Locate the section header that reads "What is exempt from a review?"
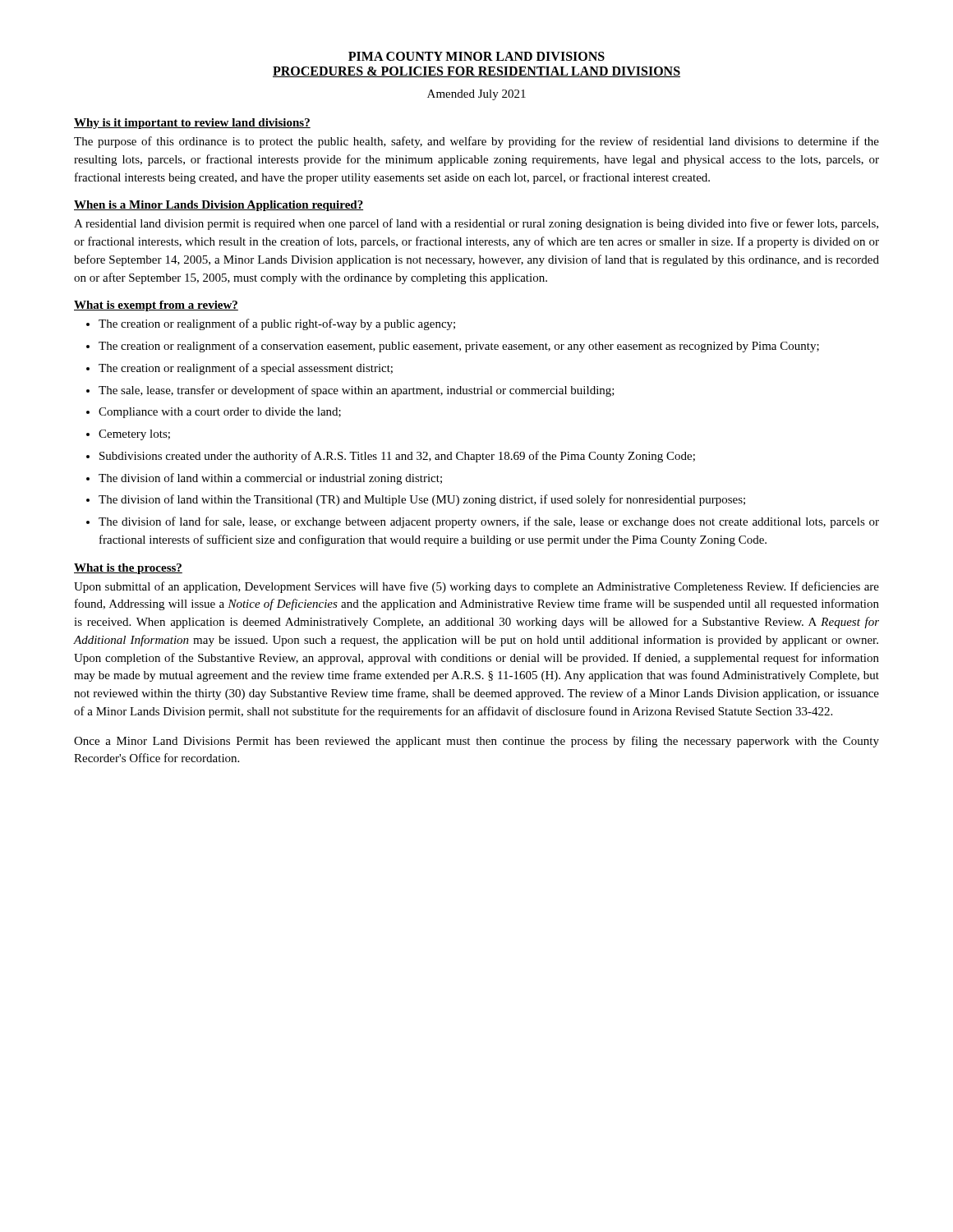953x1232 pixels. click(x=156, y=305)
